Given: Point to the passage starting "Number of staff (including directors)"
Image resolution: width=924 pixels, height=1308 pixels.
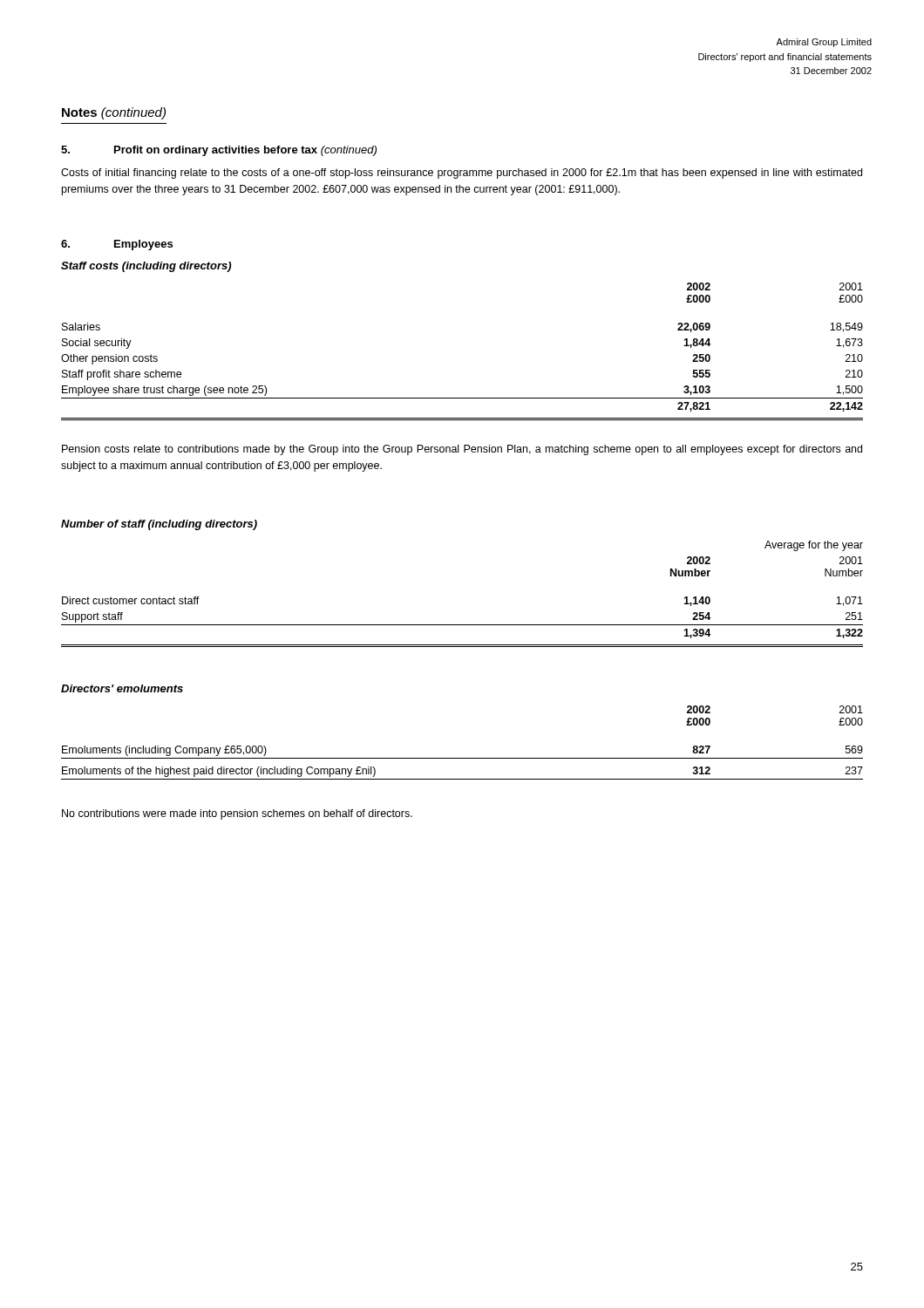Looking at the screenshot, I should coord(159,523).
